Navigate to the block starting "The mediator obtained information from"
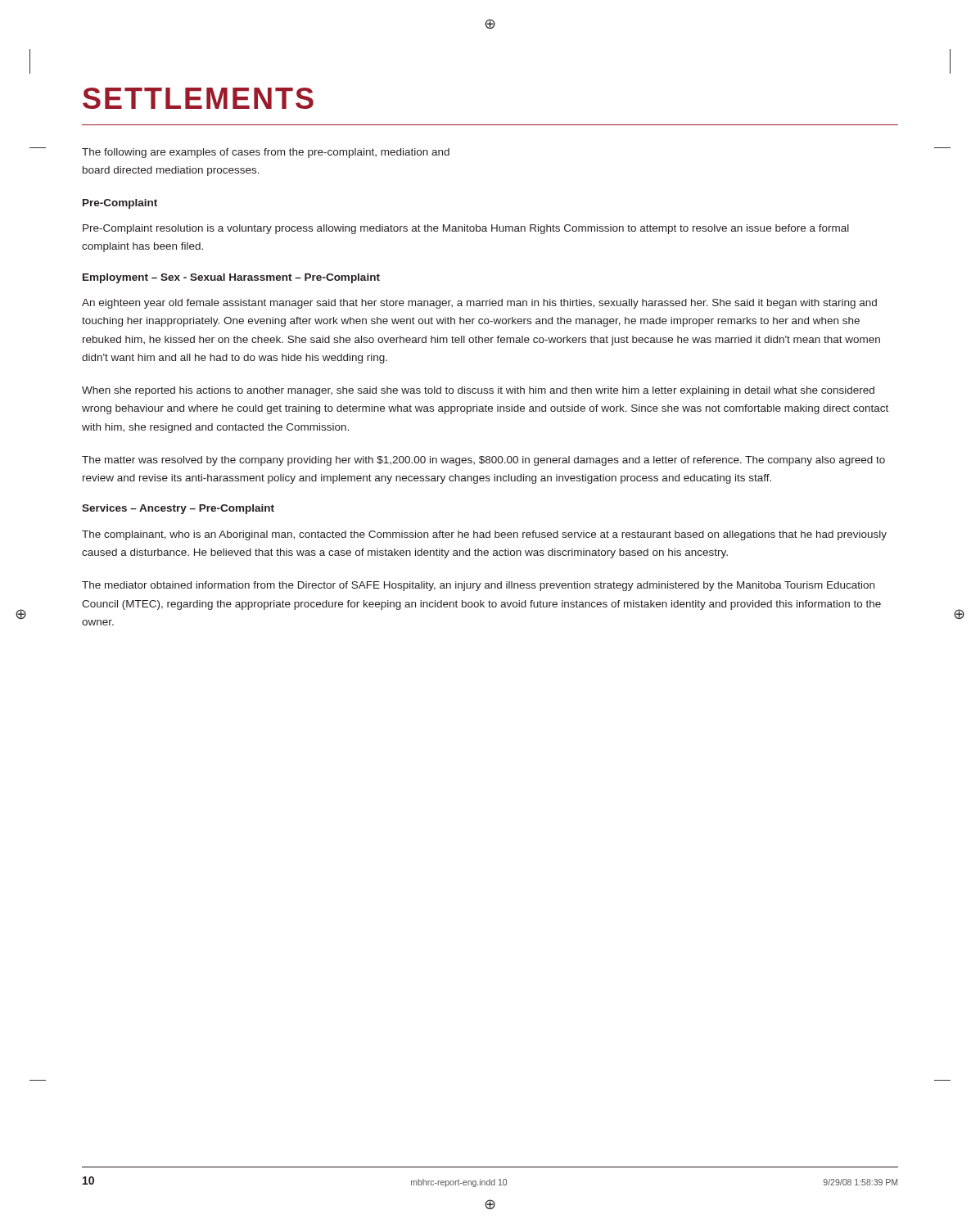Viewport: 980px width, 1228px height. [x=490, y=604]
